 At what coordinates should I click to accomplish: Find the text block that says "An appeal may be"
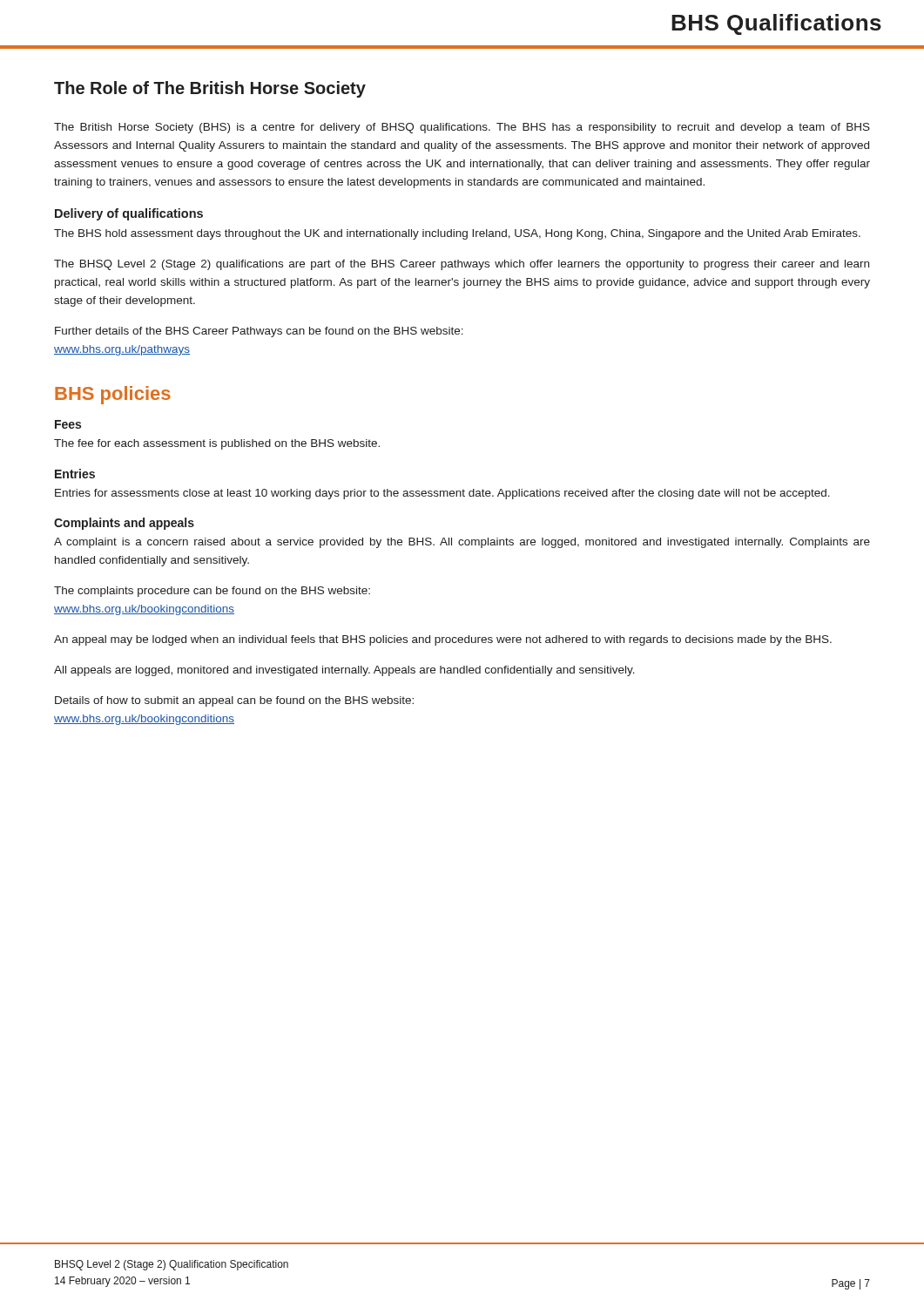[x=443, y=639]
